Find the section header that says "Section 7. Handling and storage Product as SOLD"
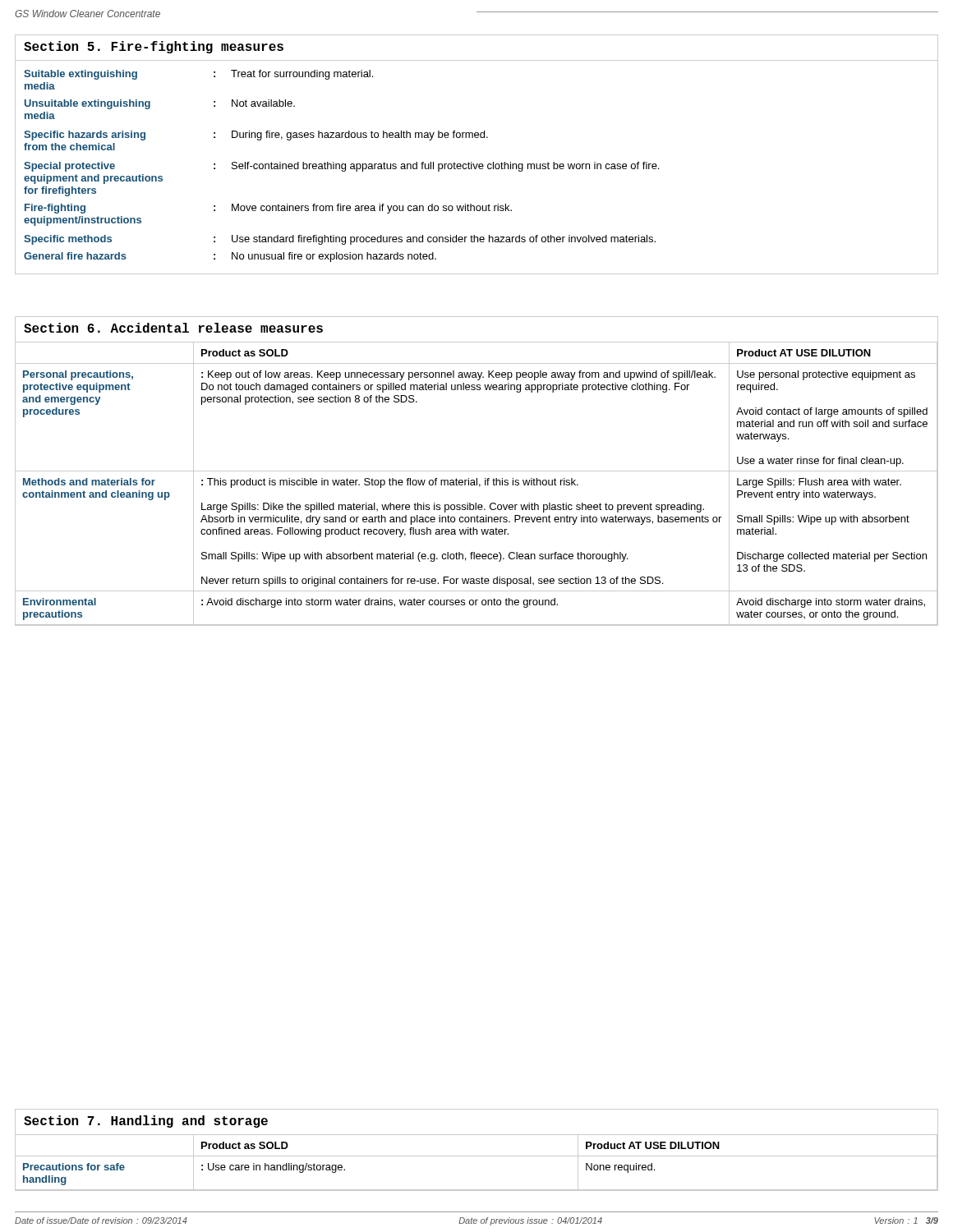 (x=476, y=1150)
